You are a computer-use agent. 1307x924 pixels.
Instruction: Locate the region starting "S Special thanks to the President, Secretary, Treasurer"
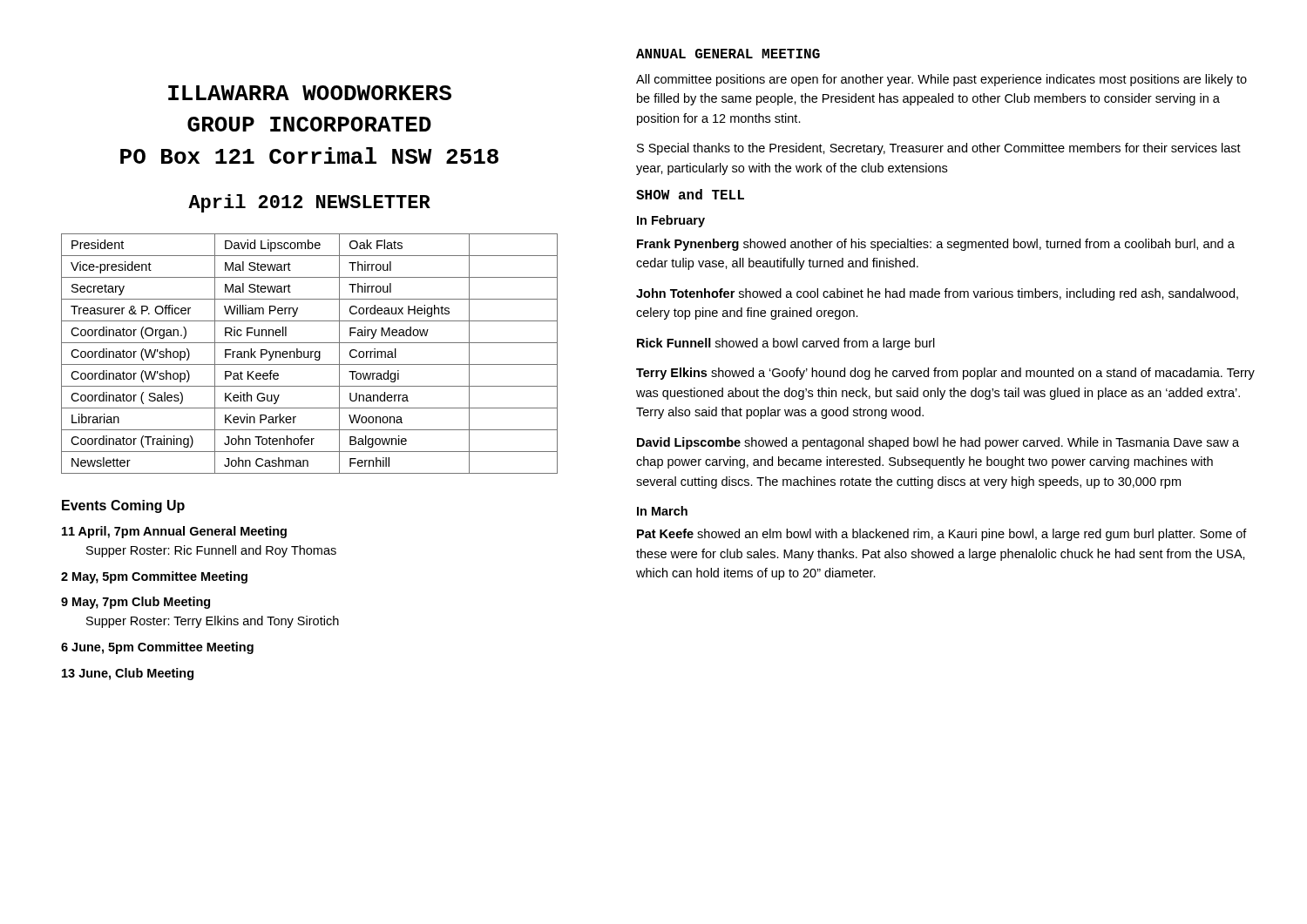(x=945, y=158)
